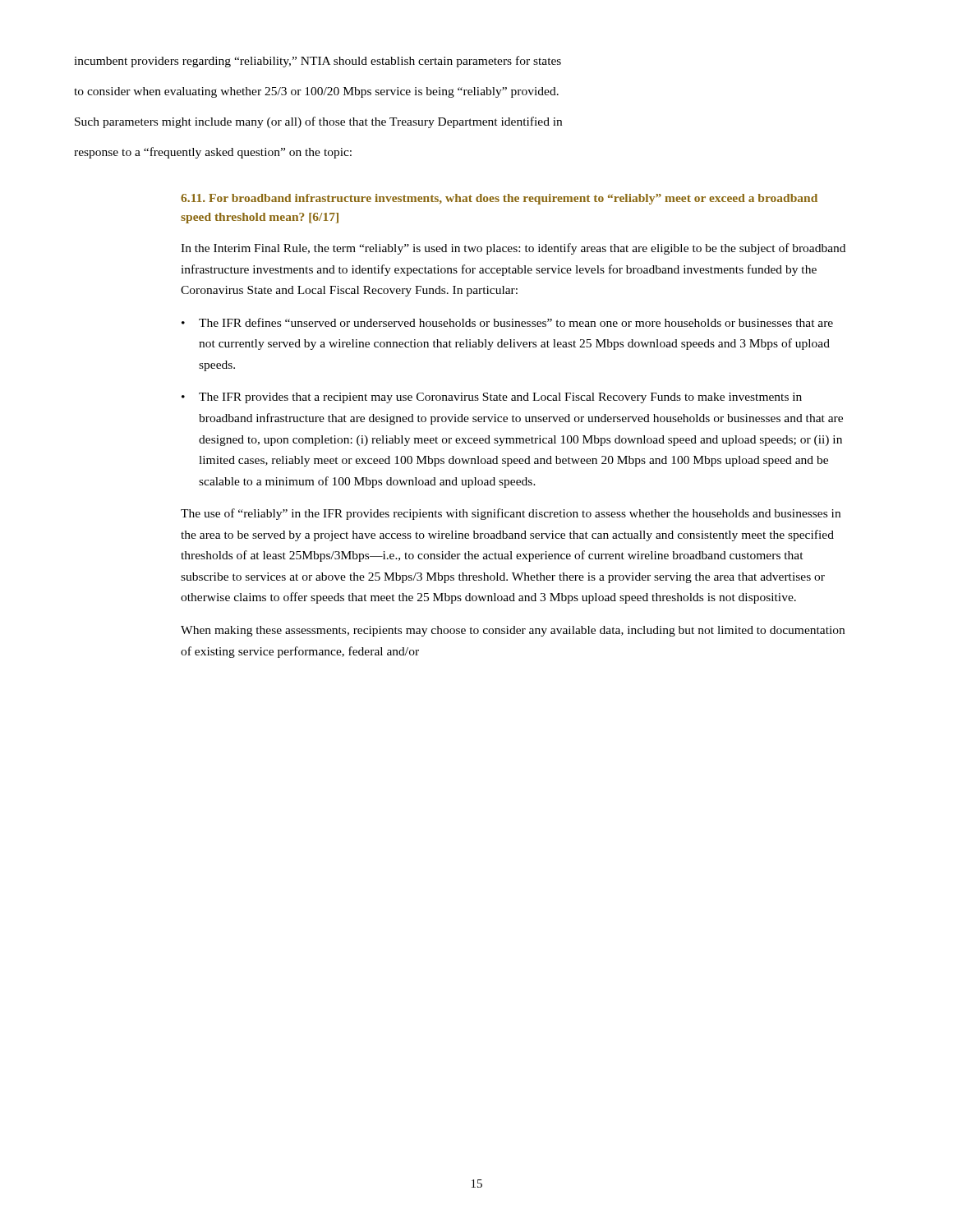Navigate to the text starting "6.11. For broadband"

[499, 207]
